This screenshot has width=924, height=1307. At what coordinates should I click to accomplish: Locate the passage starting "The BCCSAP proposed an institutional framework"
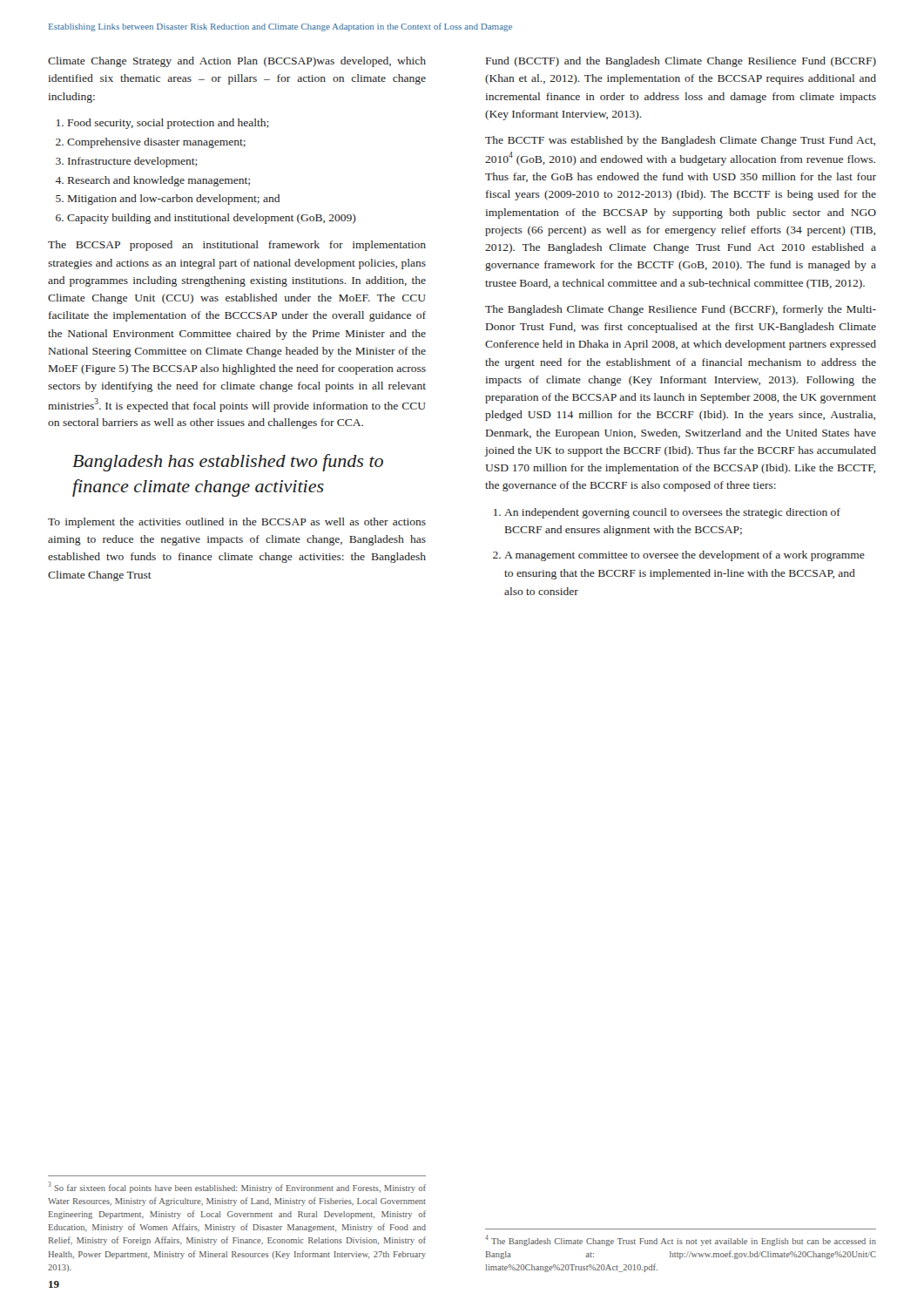point(237,334)
